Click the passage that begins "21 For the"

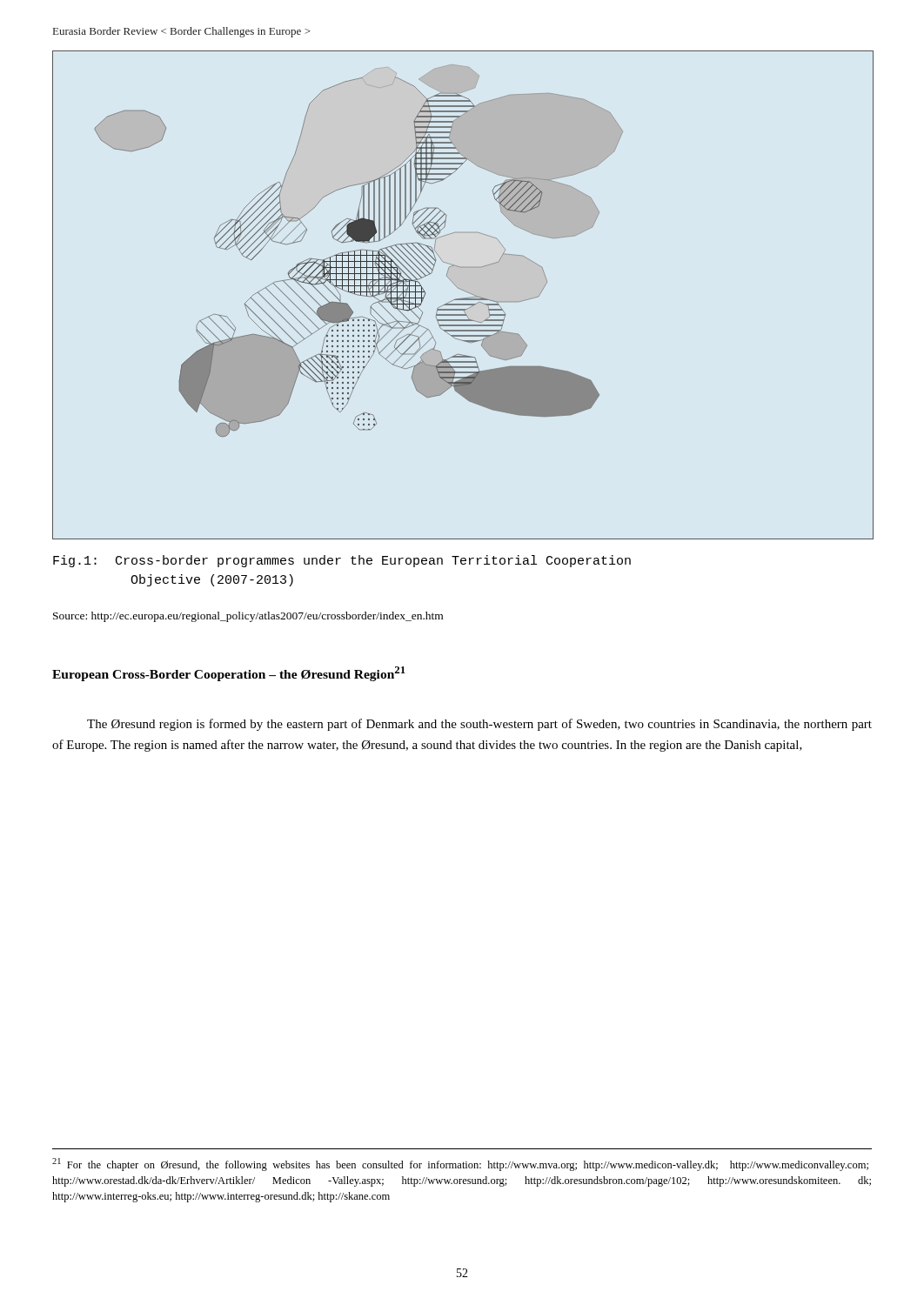point(462,1179)
